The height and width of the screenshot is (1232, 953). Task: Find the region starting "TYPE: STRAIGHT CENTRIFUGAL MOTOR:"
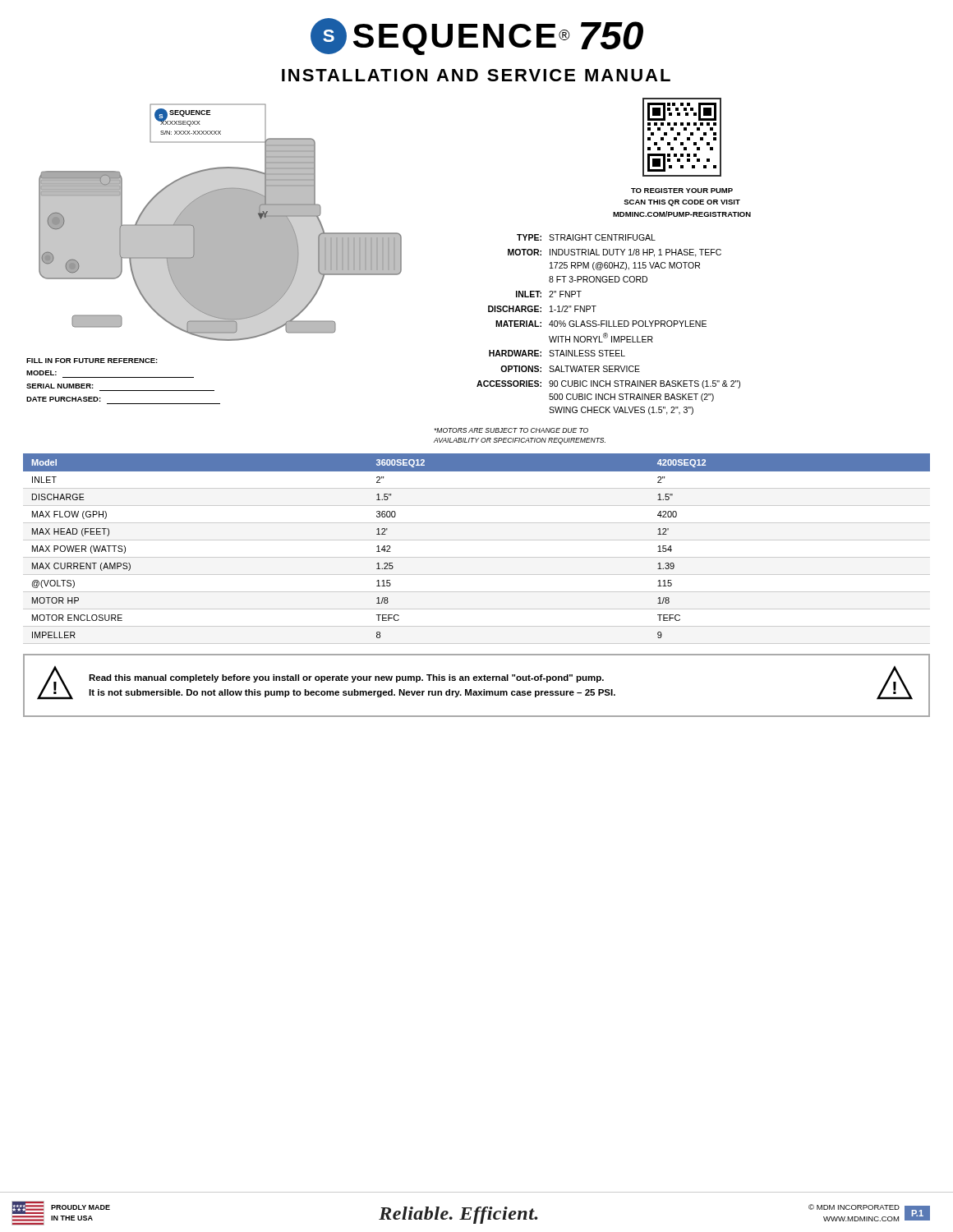click(682, 324)
